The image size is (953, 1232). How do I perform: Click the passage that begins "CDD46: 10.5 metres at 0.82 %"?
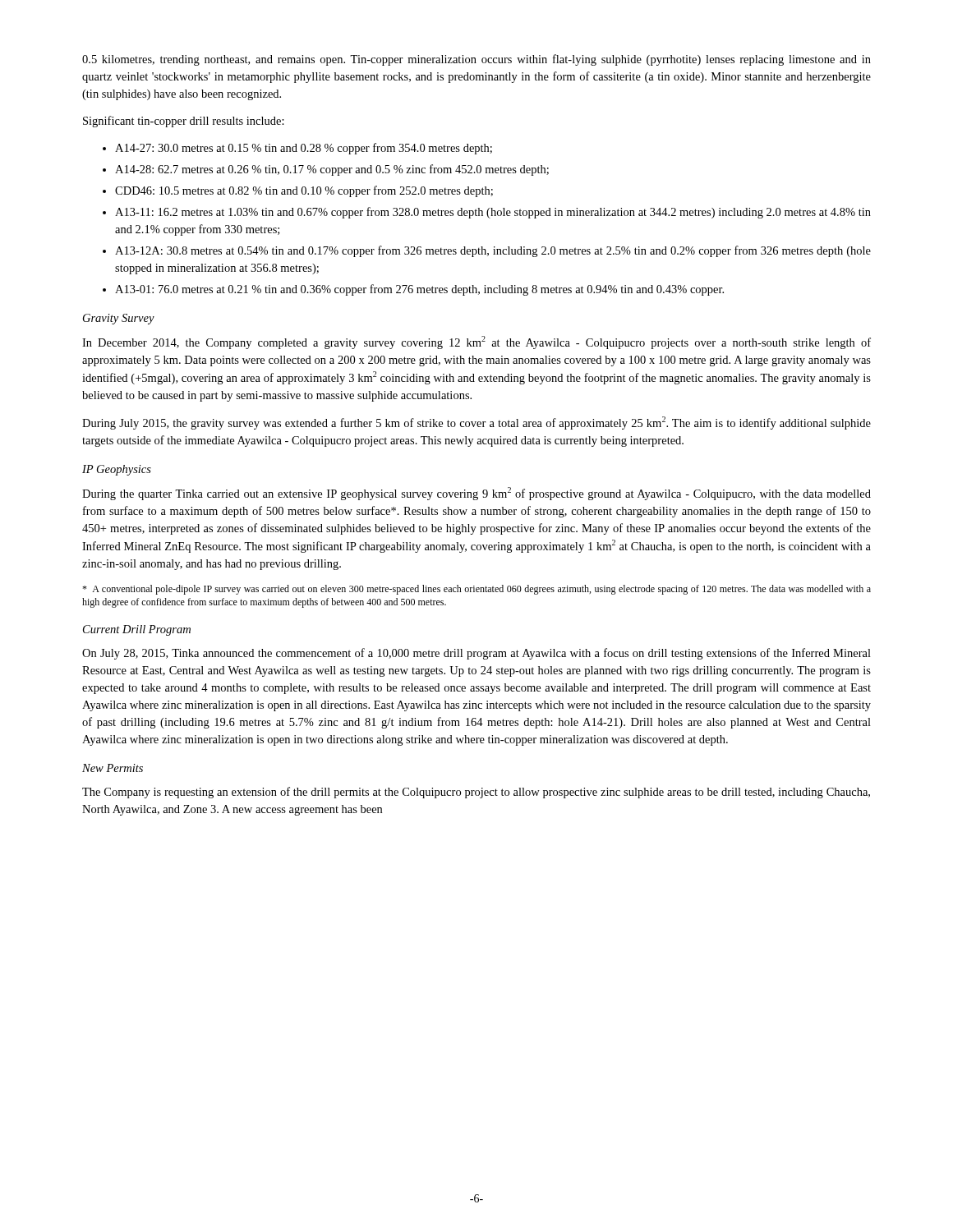tap(304, 191)
